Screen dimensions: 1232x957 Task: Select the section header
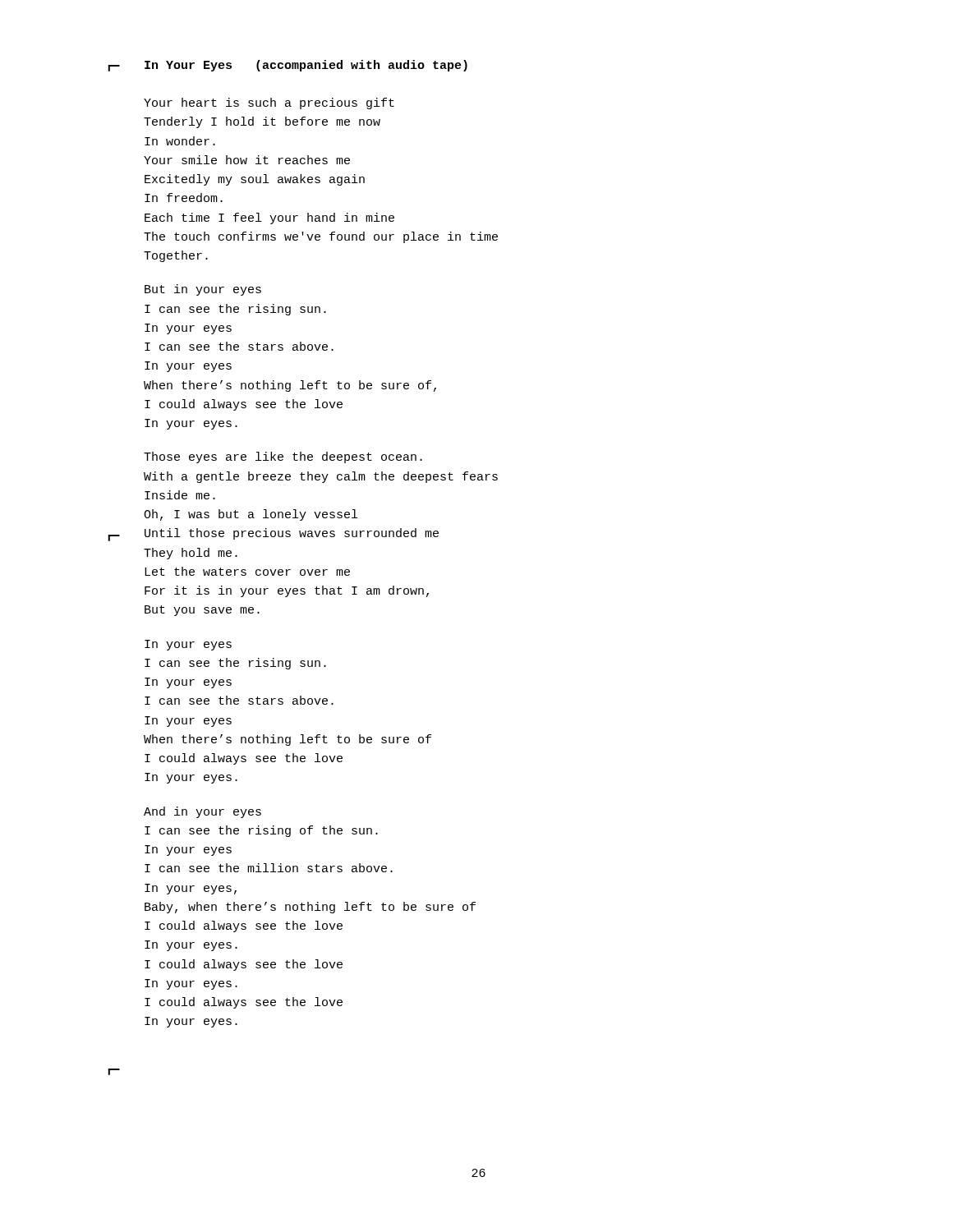pos(306,66)
